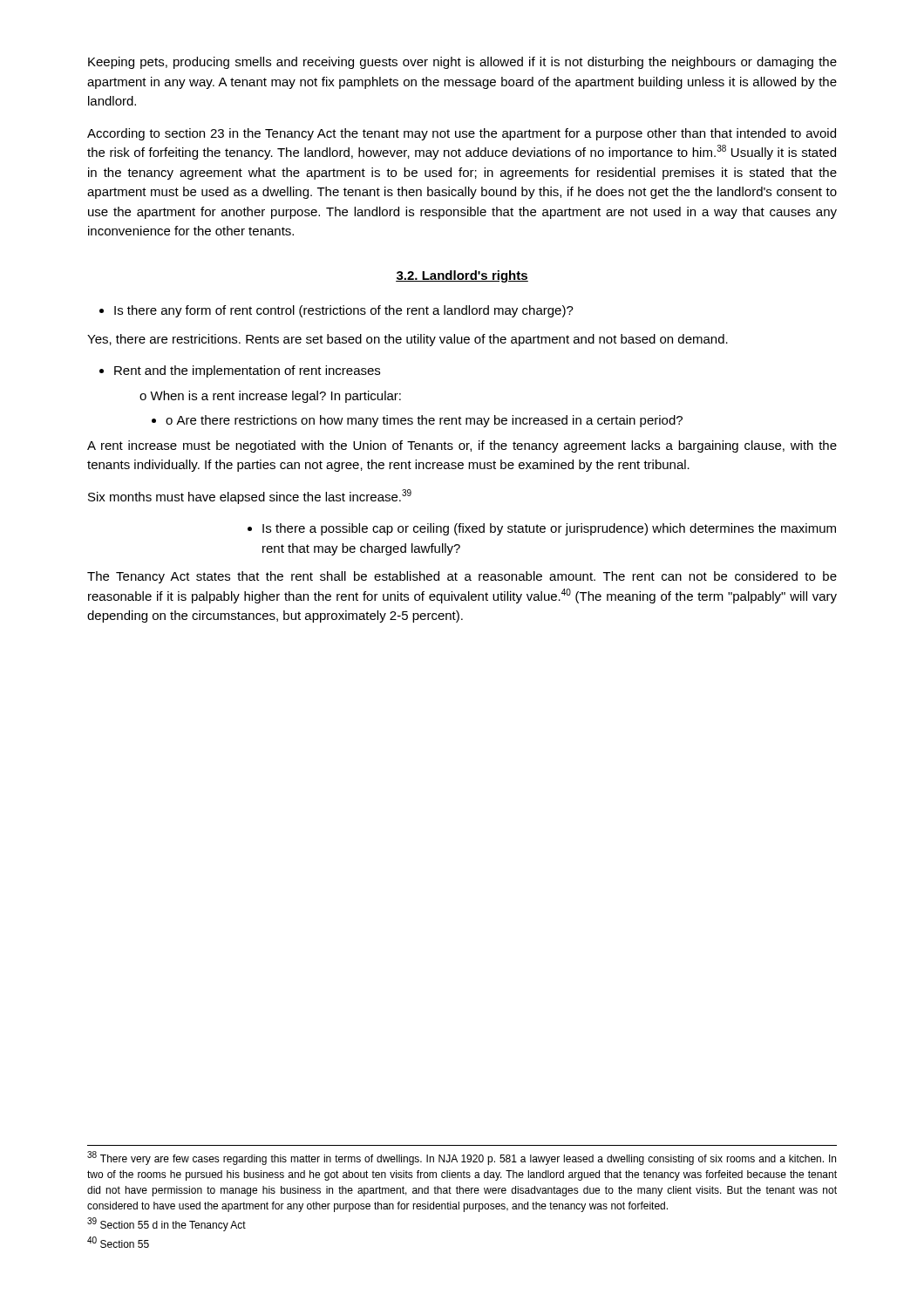This screenshot has height=1308, width=924.
Task: Find the list item with the text "Is there a possible cap or ceiling"
Action: pos(462,539)
